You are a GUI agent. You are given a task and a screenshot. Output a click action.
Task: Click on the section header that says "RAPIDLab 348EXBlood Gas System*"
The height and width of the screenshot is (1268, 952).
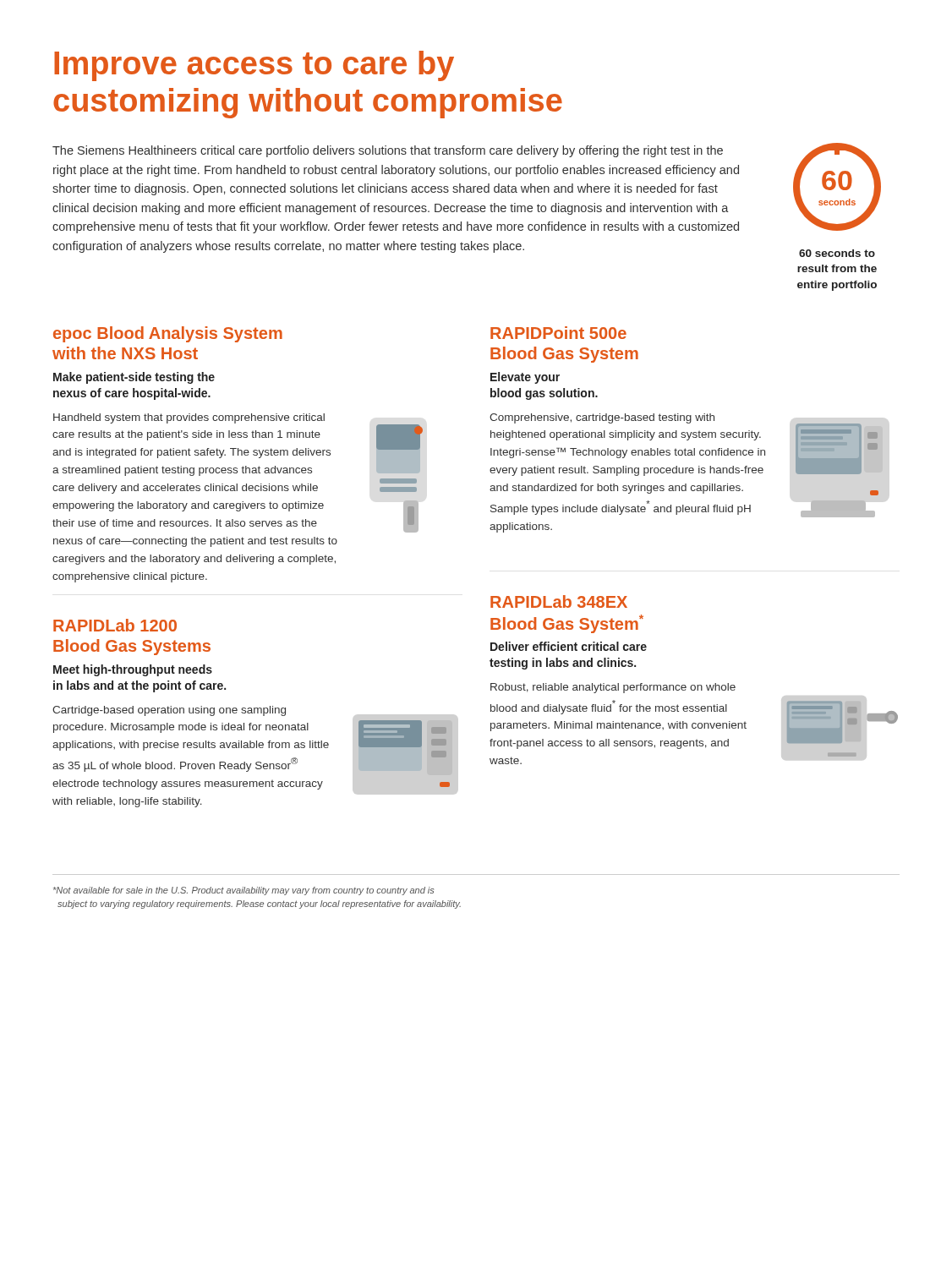[x=567, y=612]
